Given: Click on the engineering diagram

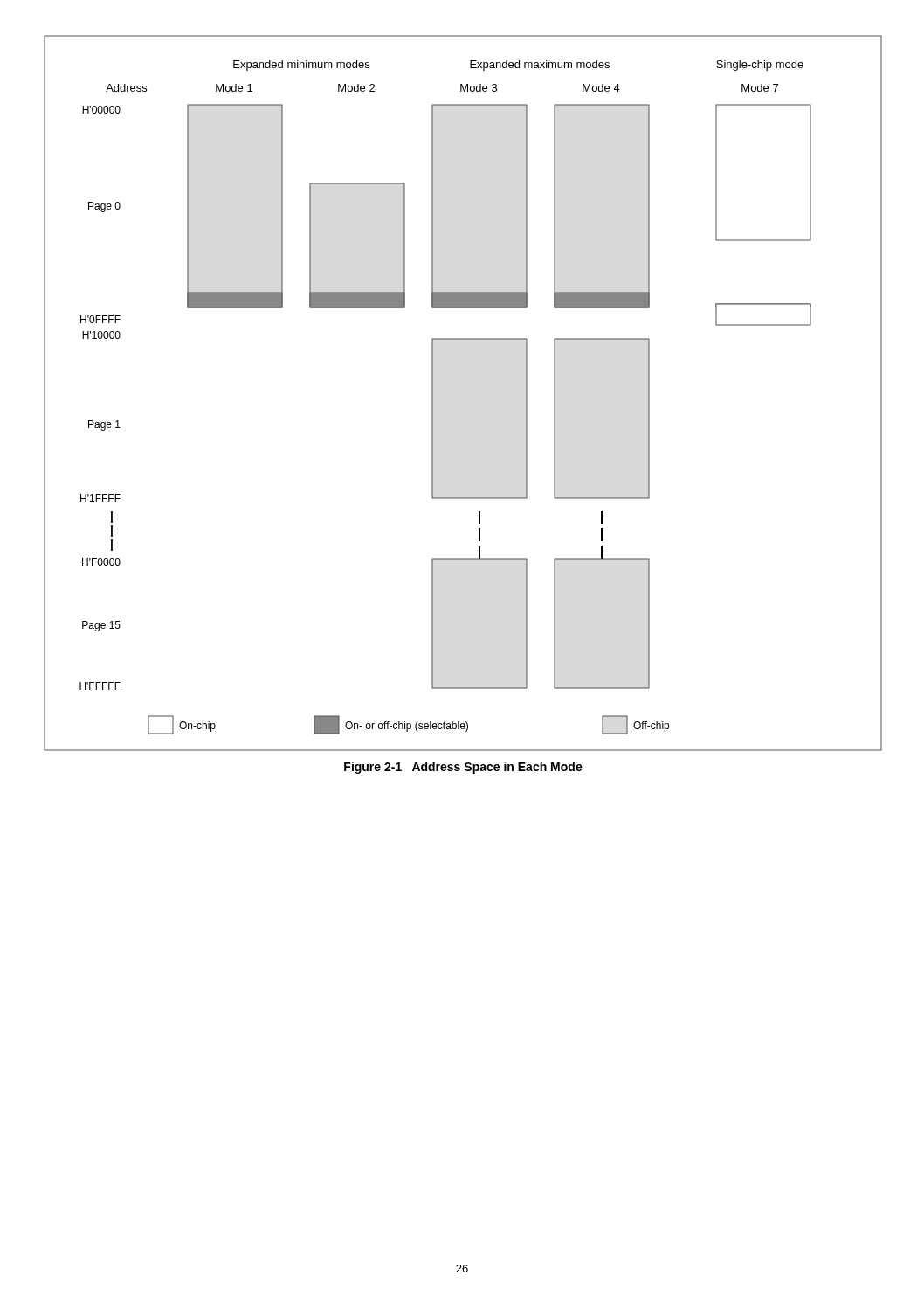Looking at the screenshot, I should 463,393.
